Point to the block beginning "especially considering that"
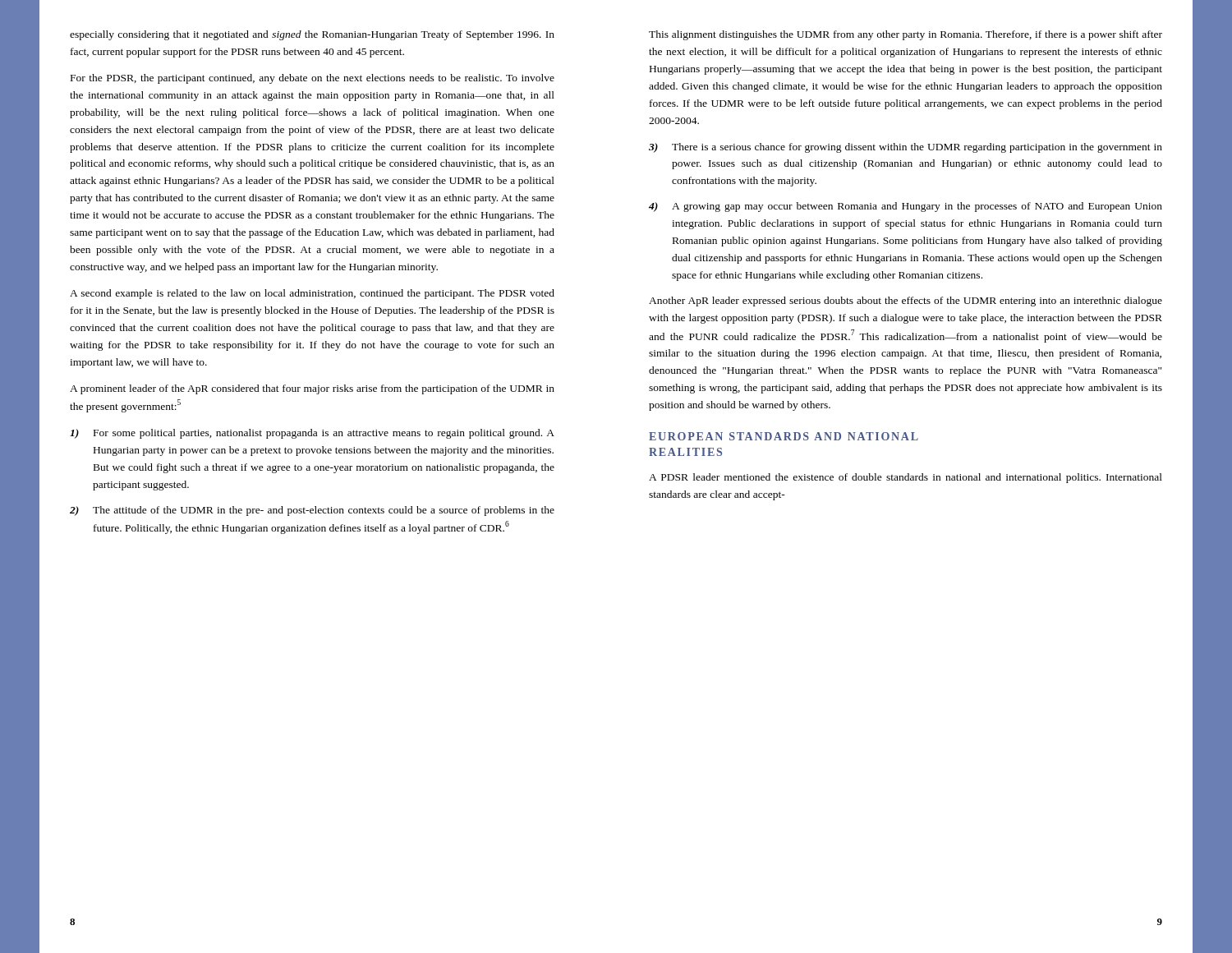This screenshot has width=1232, height=953. pos(312,44)
